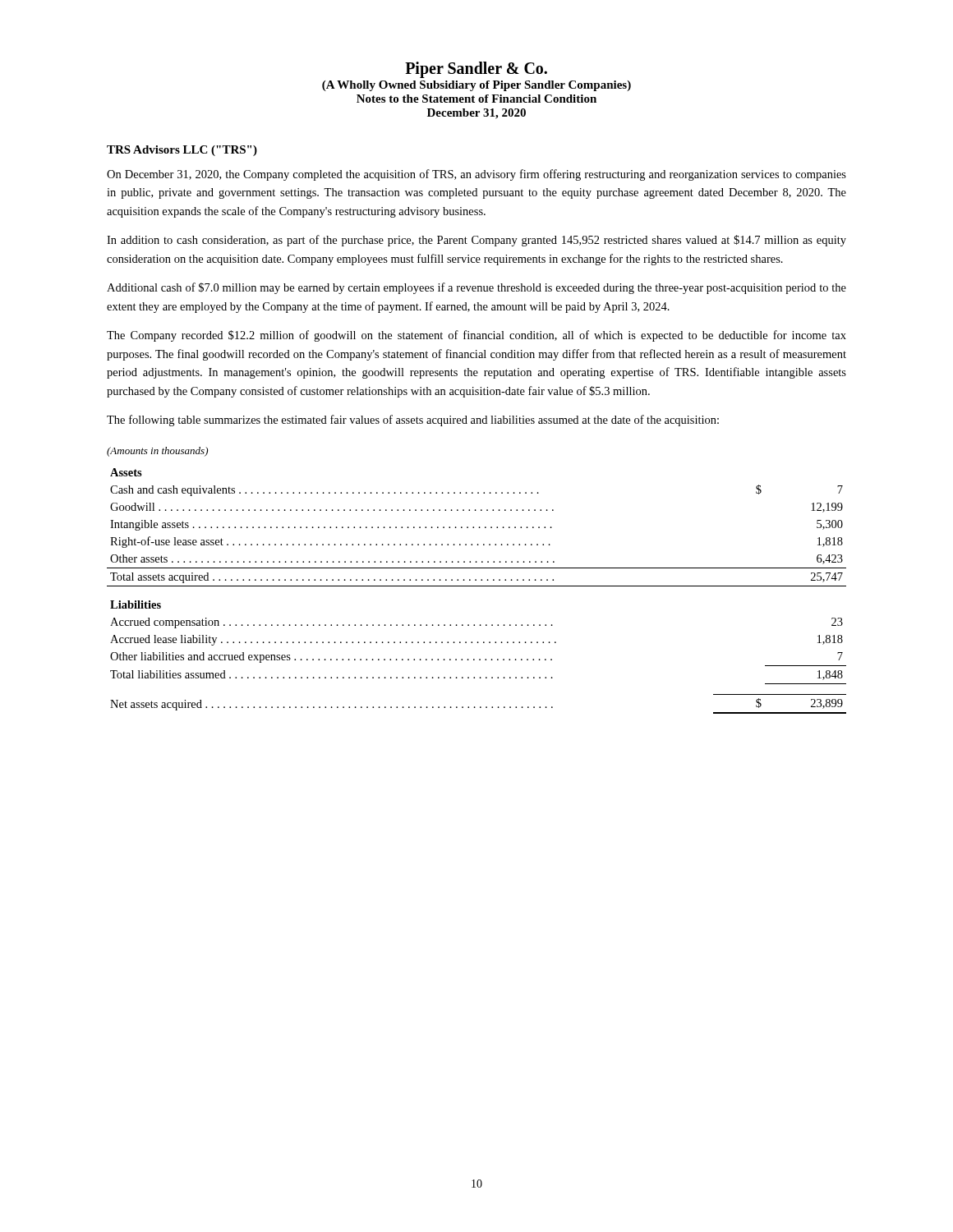Locate the block starting "The Company recorded $12.2"
This screenshot has height=1232, width=953.
[476, 363]
